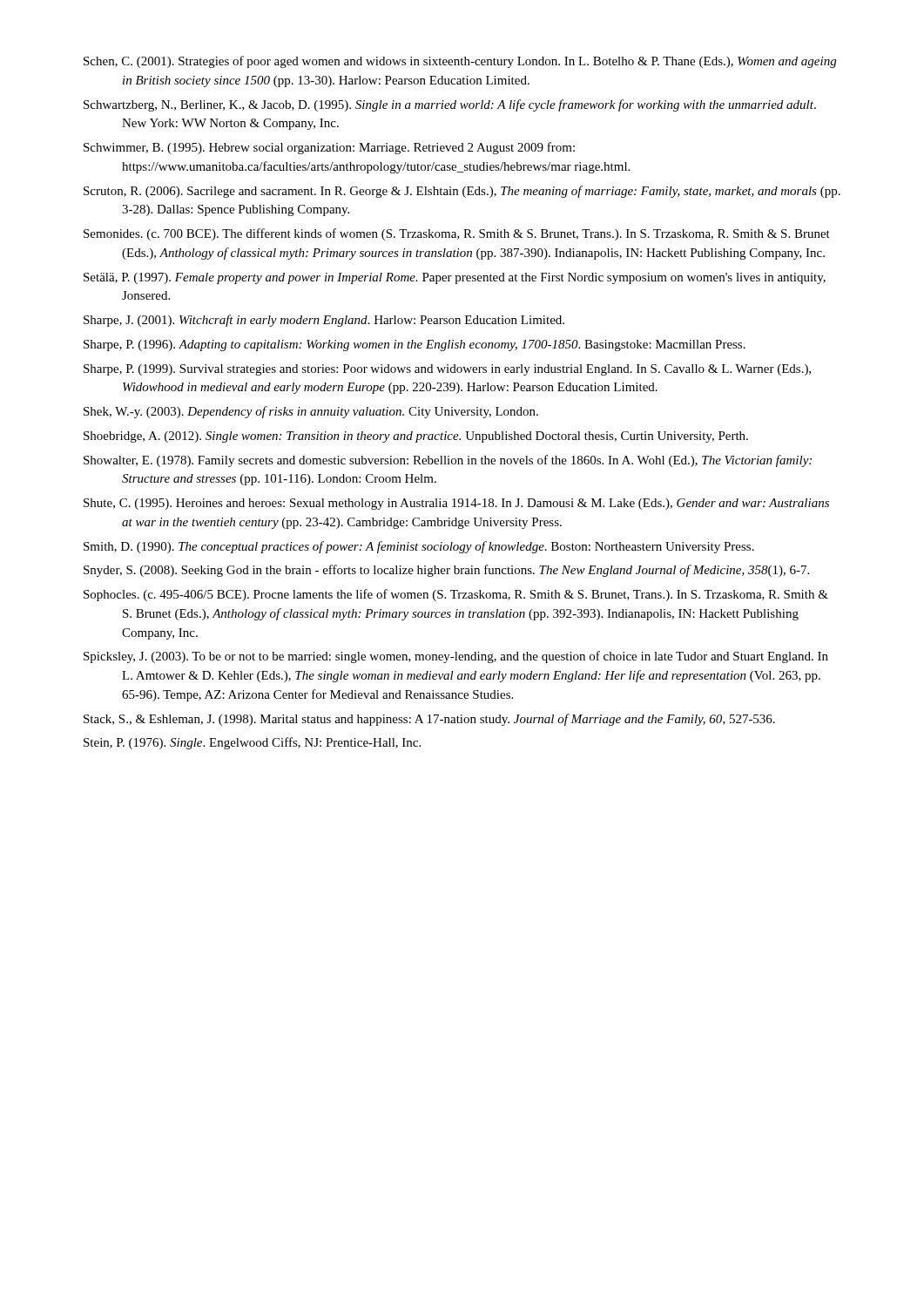924x1307 pixels.
Task: Locate the list item that says "Stack, S., & Eshleman, J. (1998)."
Action: coord(429,718)
